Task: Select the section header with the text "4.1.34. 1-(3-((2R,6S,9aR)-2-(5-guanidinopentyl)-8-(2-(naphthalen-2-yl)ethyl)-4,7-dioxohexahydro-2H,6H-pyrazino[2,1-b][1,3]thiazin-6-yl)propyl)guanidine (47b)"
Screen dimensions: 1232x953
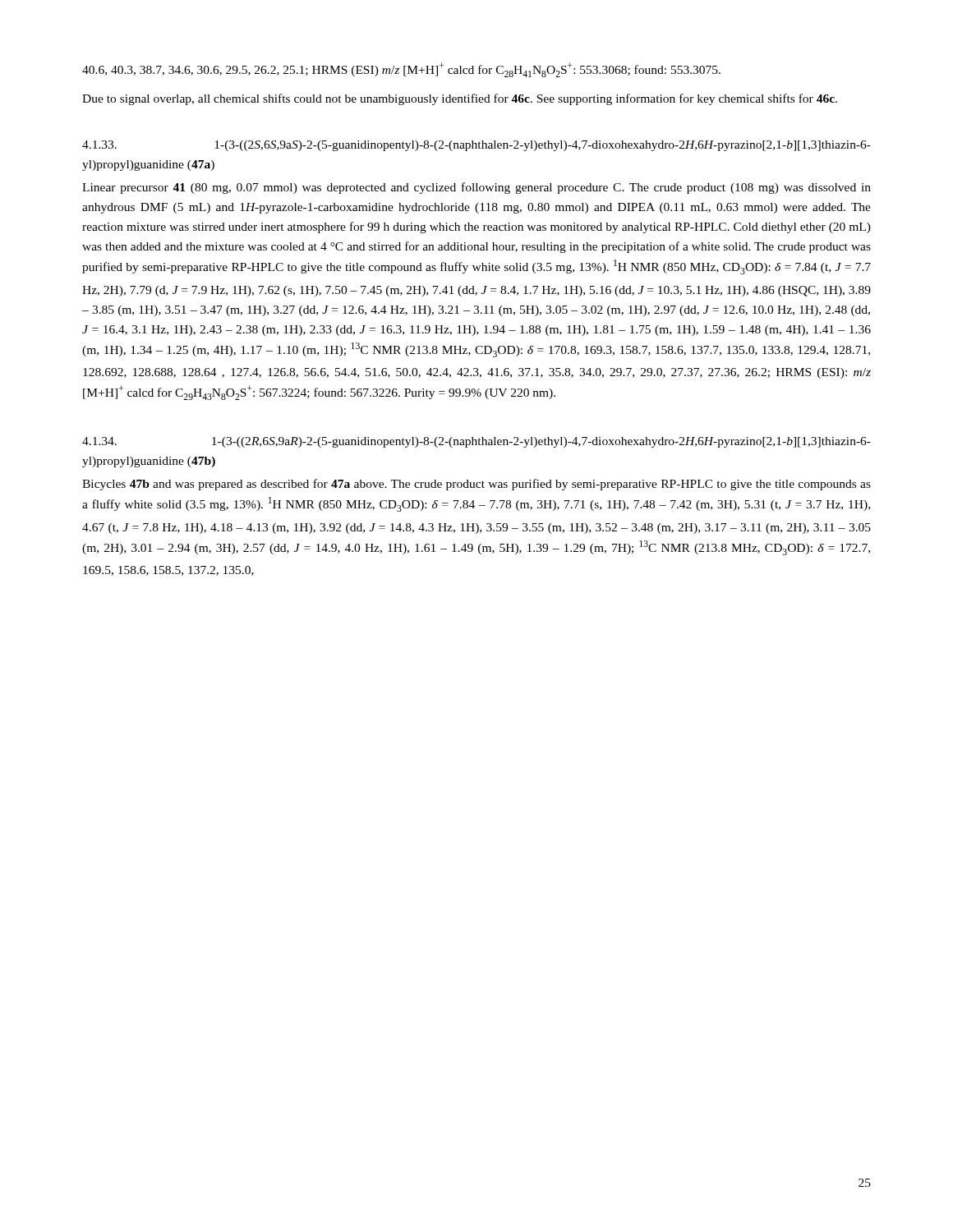Action: point(476,451)
